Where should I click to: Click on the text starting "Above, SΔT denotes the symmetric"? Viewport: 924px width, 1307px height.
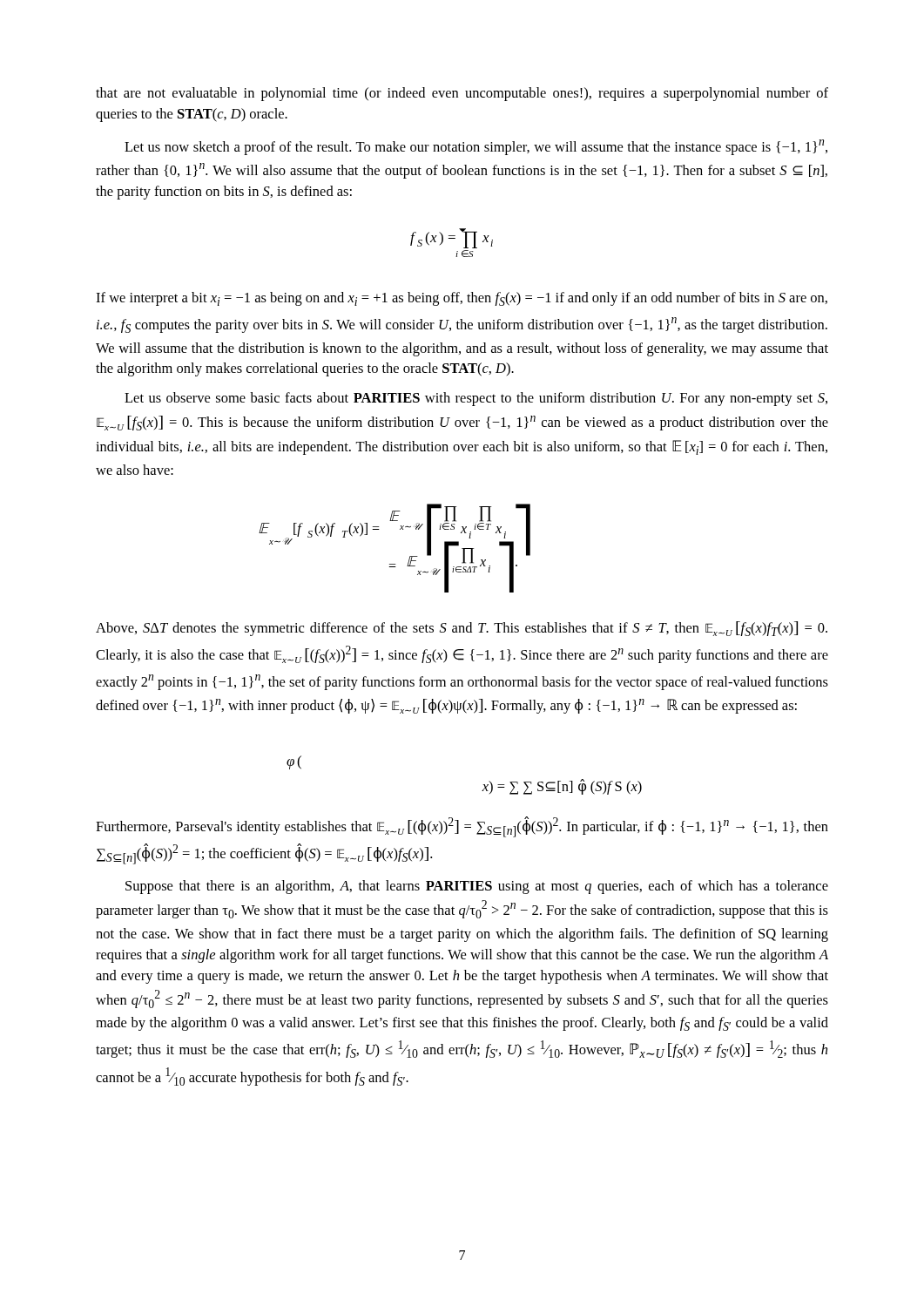tap(462, 666)
